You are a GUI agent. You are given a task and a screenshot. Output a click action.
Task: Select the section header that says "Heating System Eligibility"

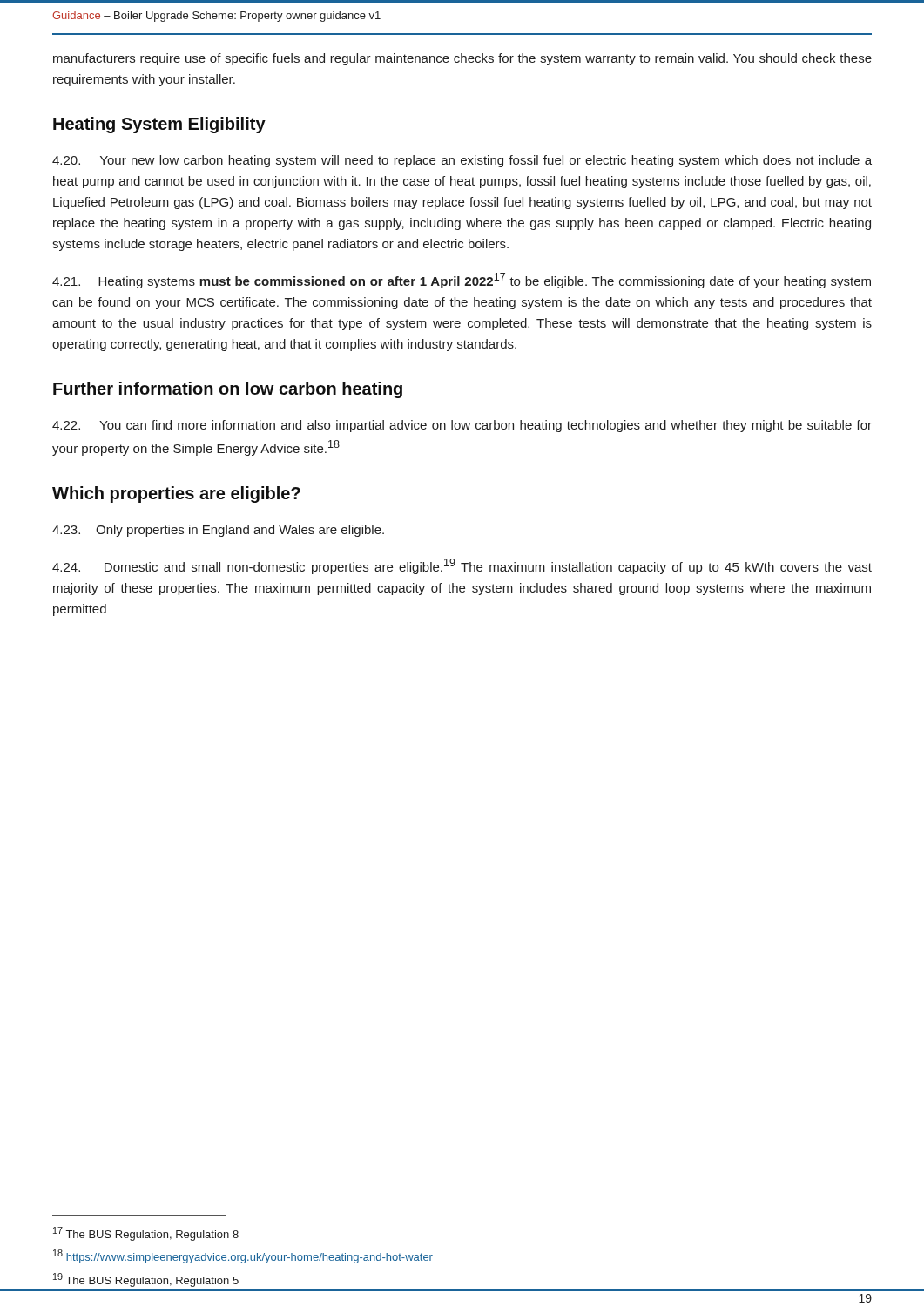[159, 124]
